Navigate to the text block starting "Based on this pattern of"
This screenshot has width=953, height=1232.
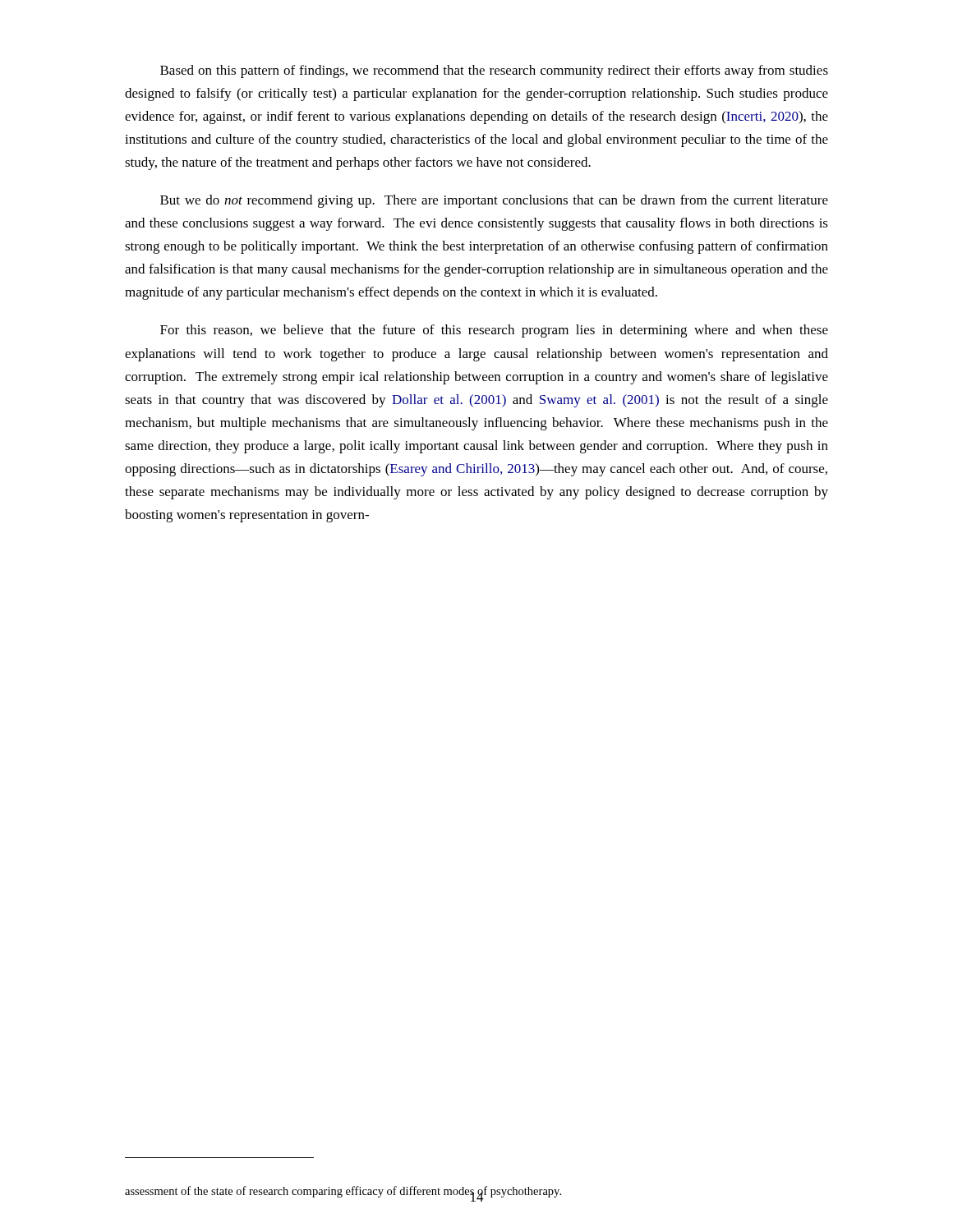pos(476,116)
